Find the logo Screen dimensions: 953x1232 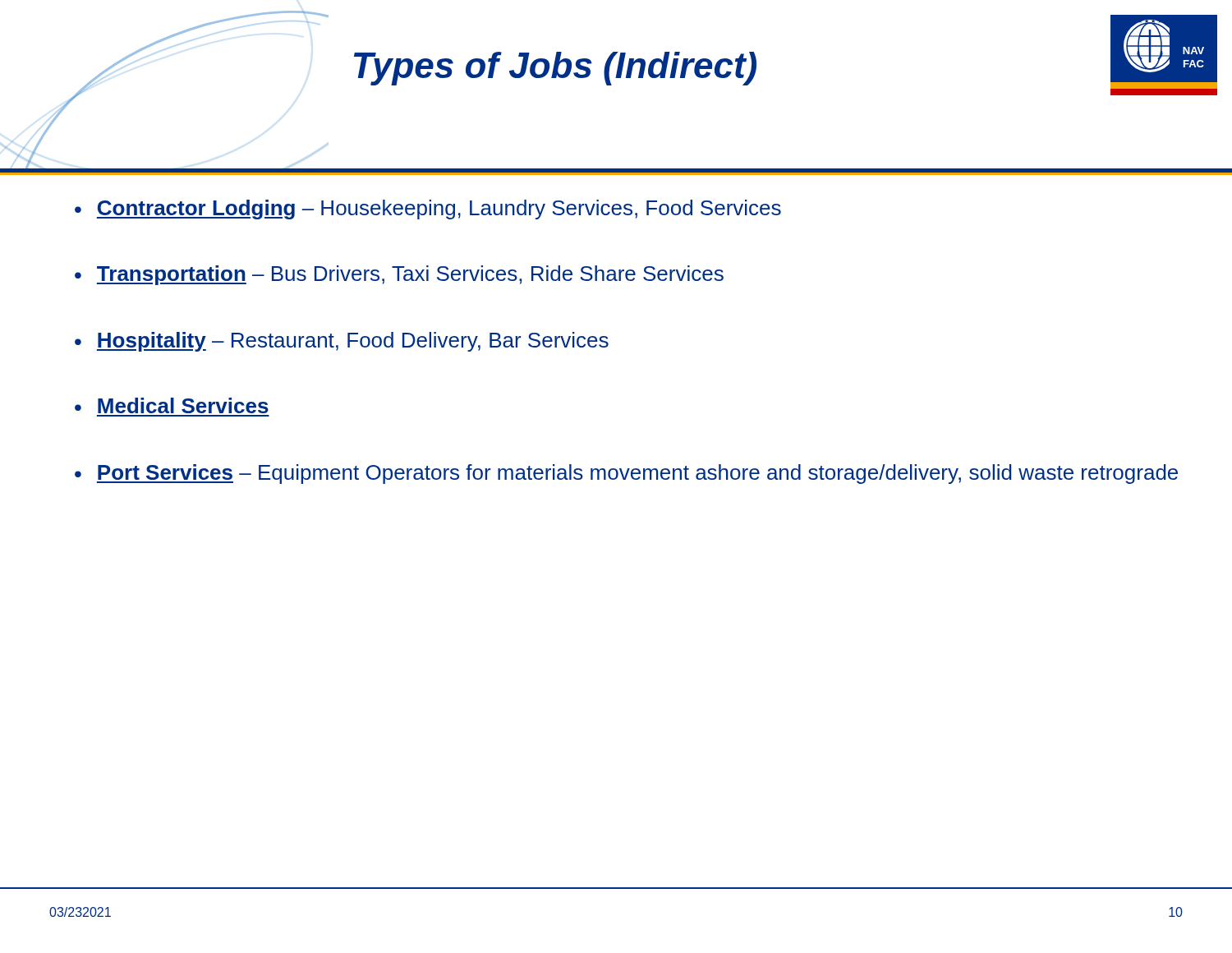(1164, 60)
